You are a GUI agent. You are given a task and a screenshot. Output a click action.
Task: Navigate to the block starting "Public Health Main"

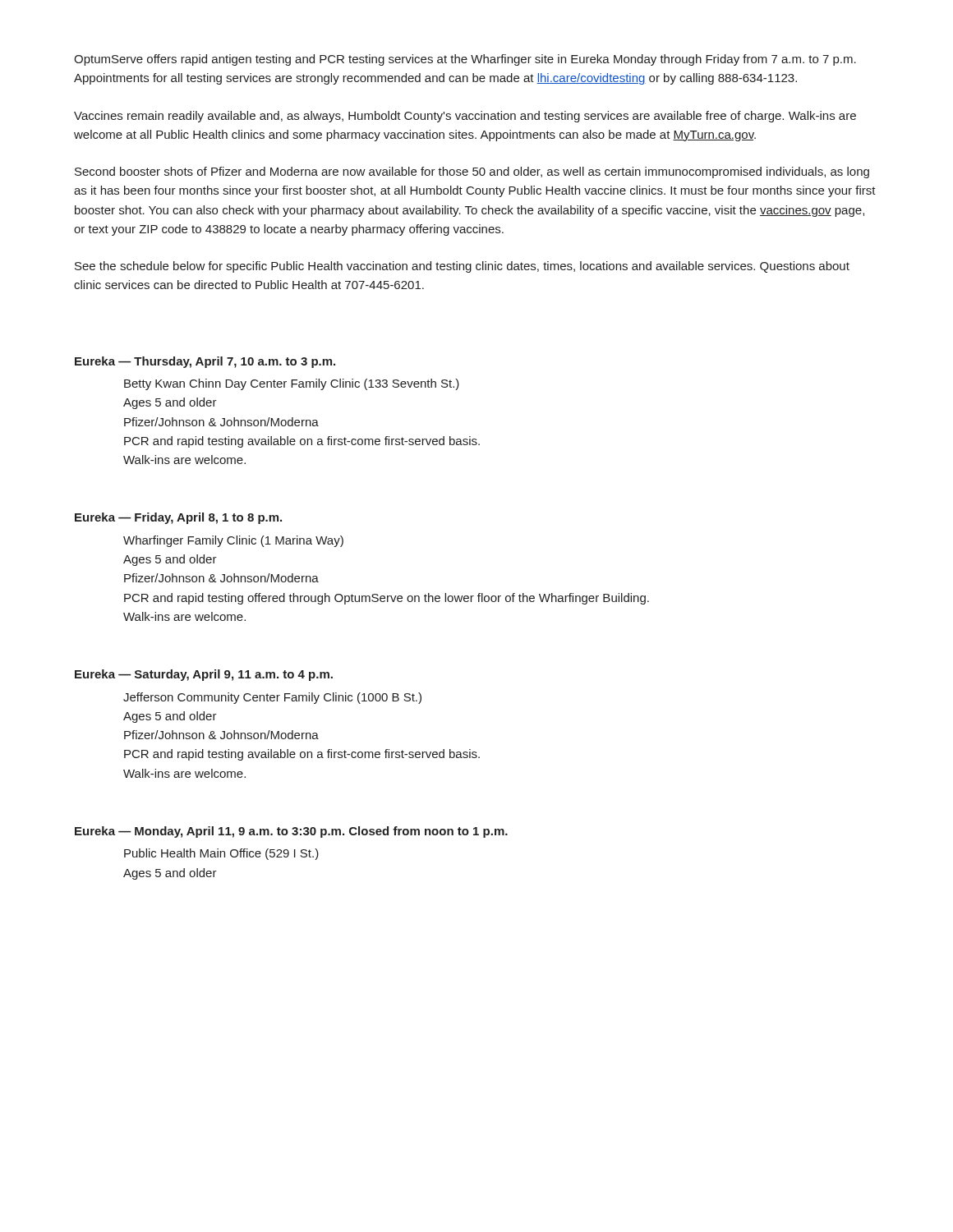tap(221, 853)
